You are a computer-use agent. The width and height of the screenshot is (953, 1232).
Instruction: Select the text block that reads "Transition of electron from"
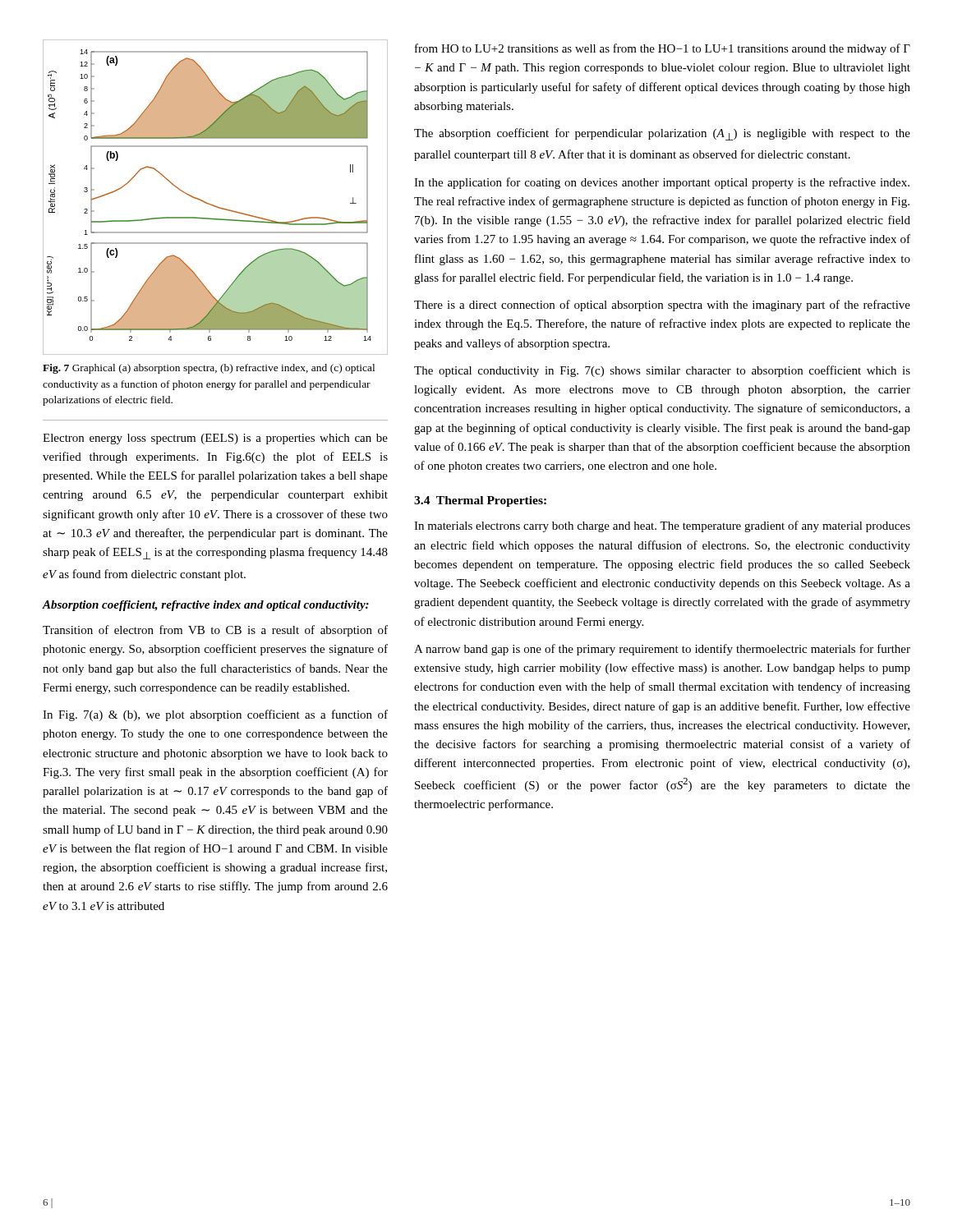click(x=215, y=768)
